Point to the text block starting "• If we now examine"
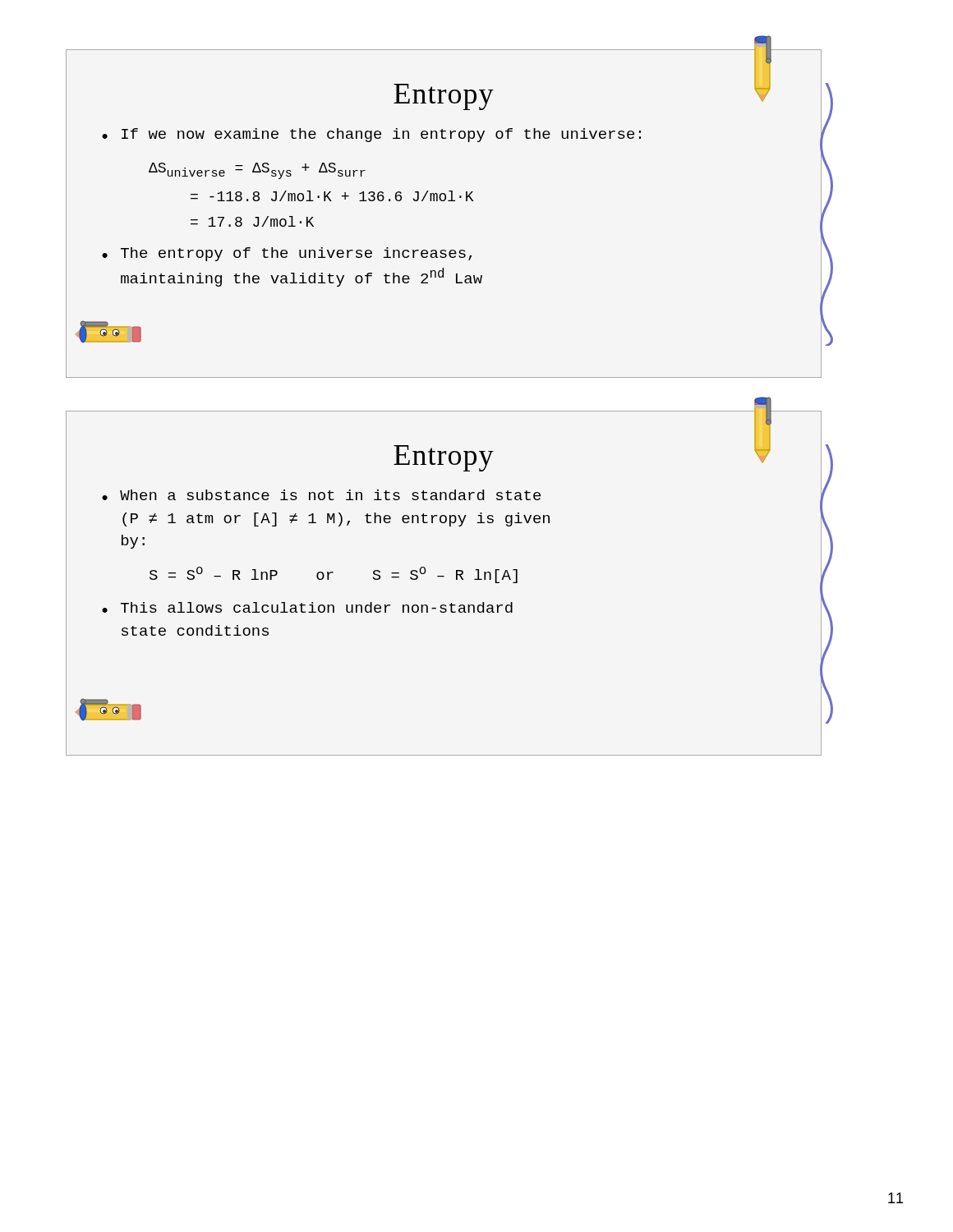This screenshot has width=953, height=1232. (x=372, y=138)
